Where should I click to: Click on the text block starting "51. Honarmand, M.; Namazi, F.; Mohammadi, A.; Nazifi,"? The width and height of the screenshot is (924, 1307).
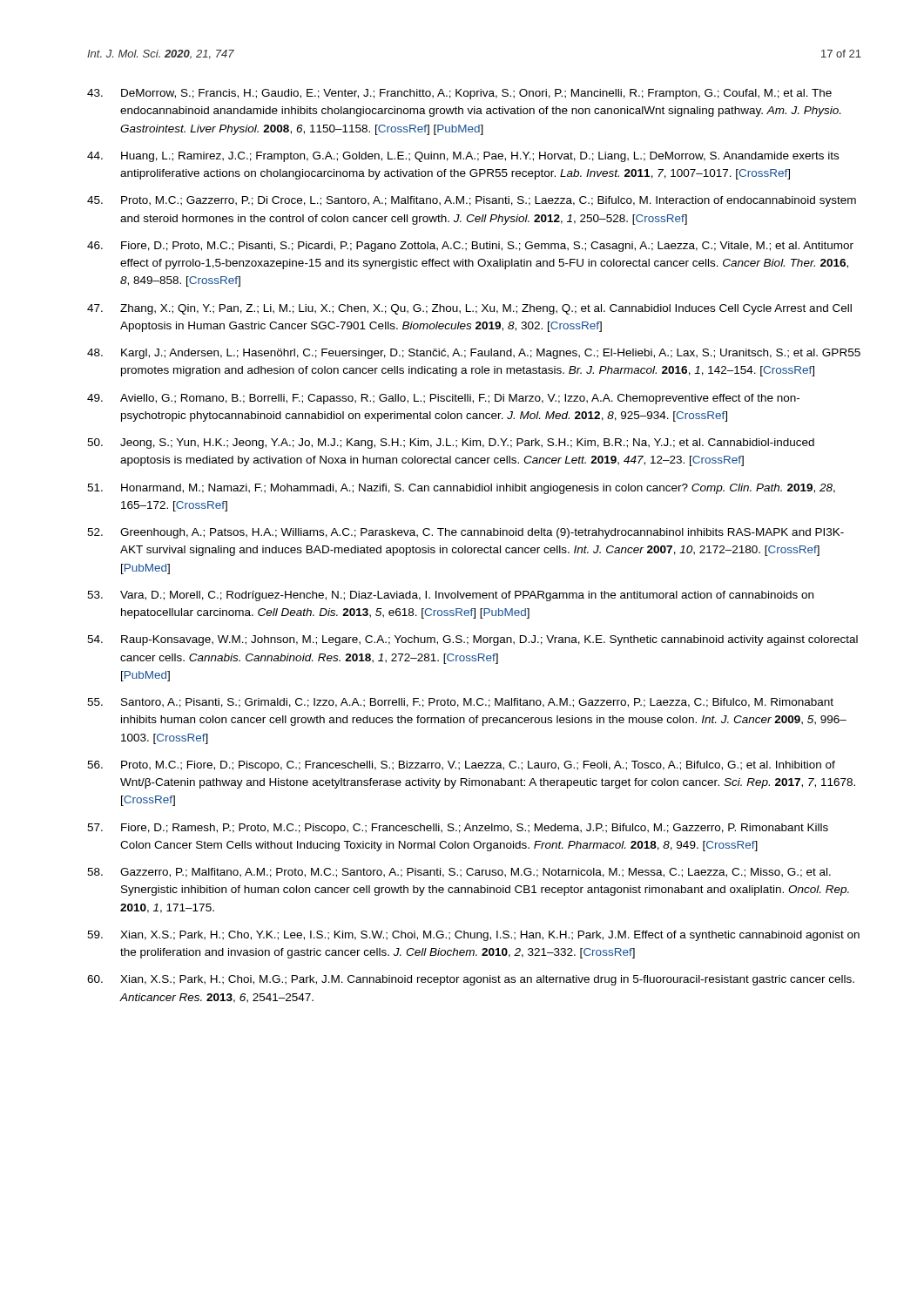pyautogui.click(x=474, y=496)
